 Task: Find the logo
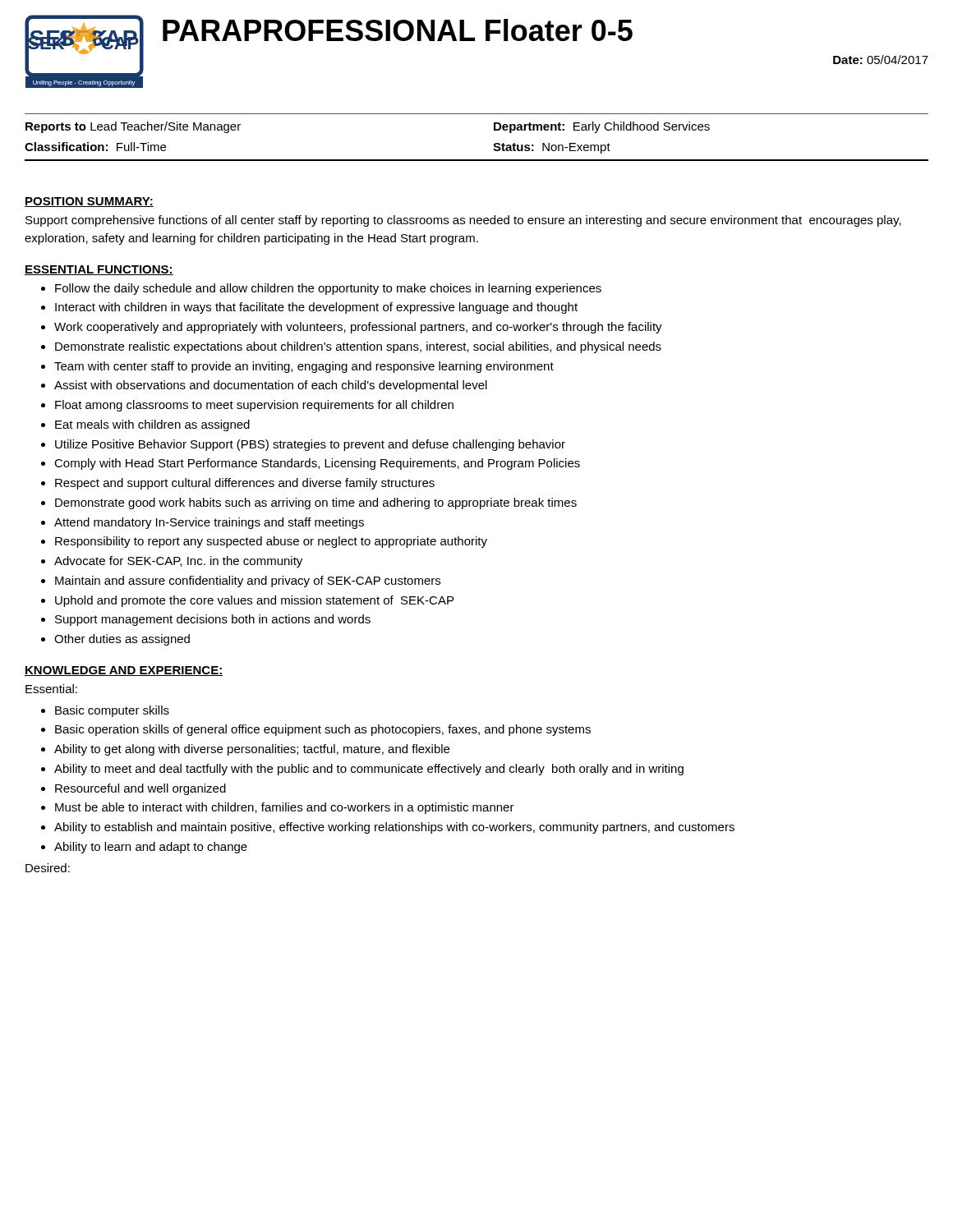[85, 52]
